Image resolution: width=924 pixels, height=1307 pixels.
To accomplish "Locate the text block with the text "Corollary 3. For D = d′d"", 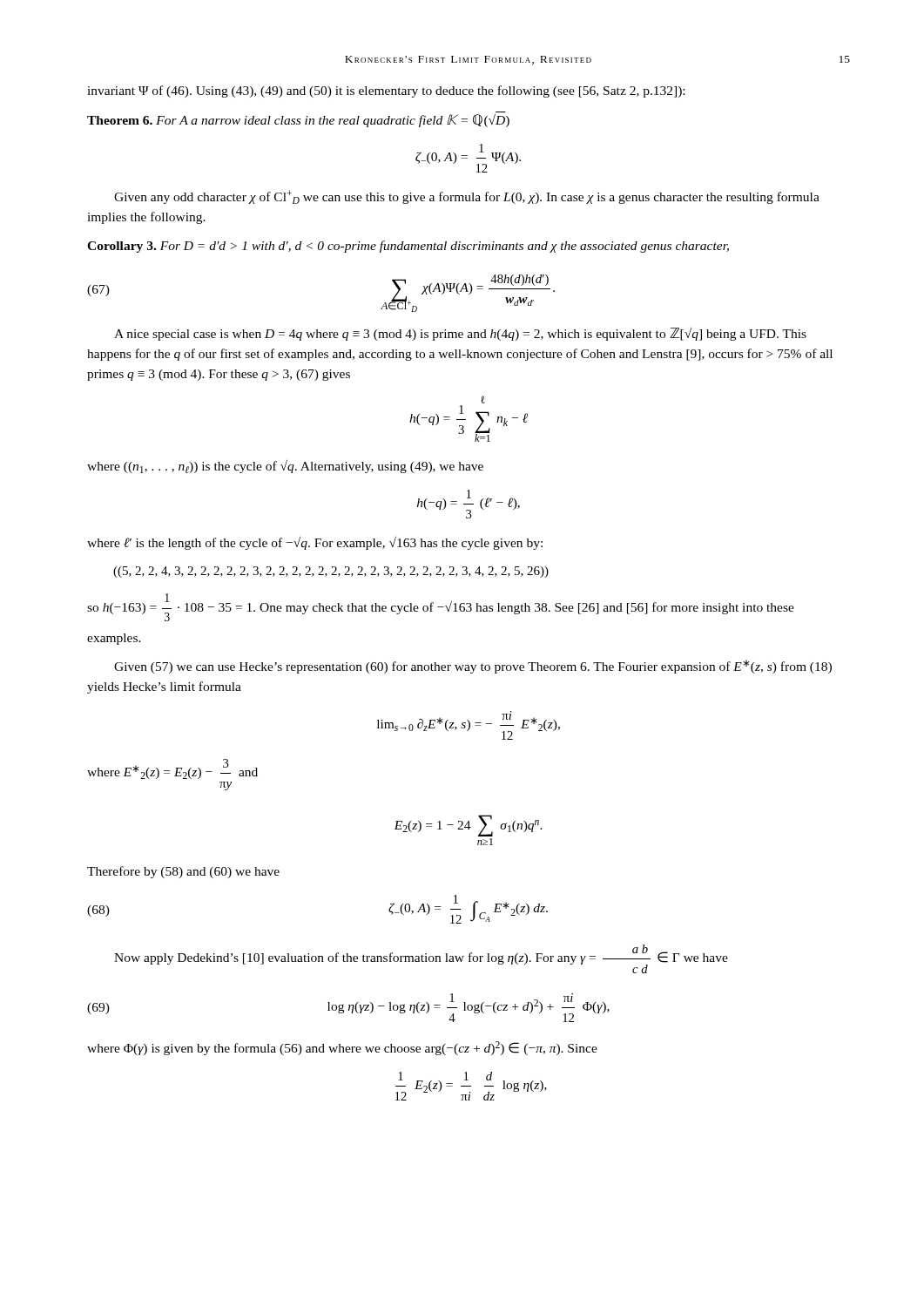I will pos(469,246).
